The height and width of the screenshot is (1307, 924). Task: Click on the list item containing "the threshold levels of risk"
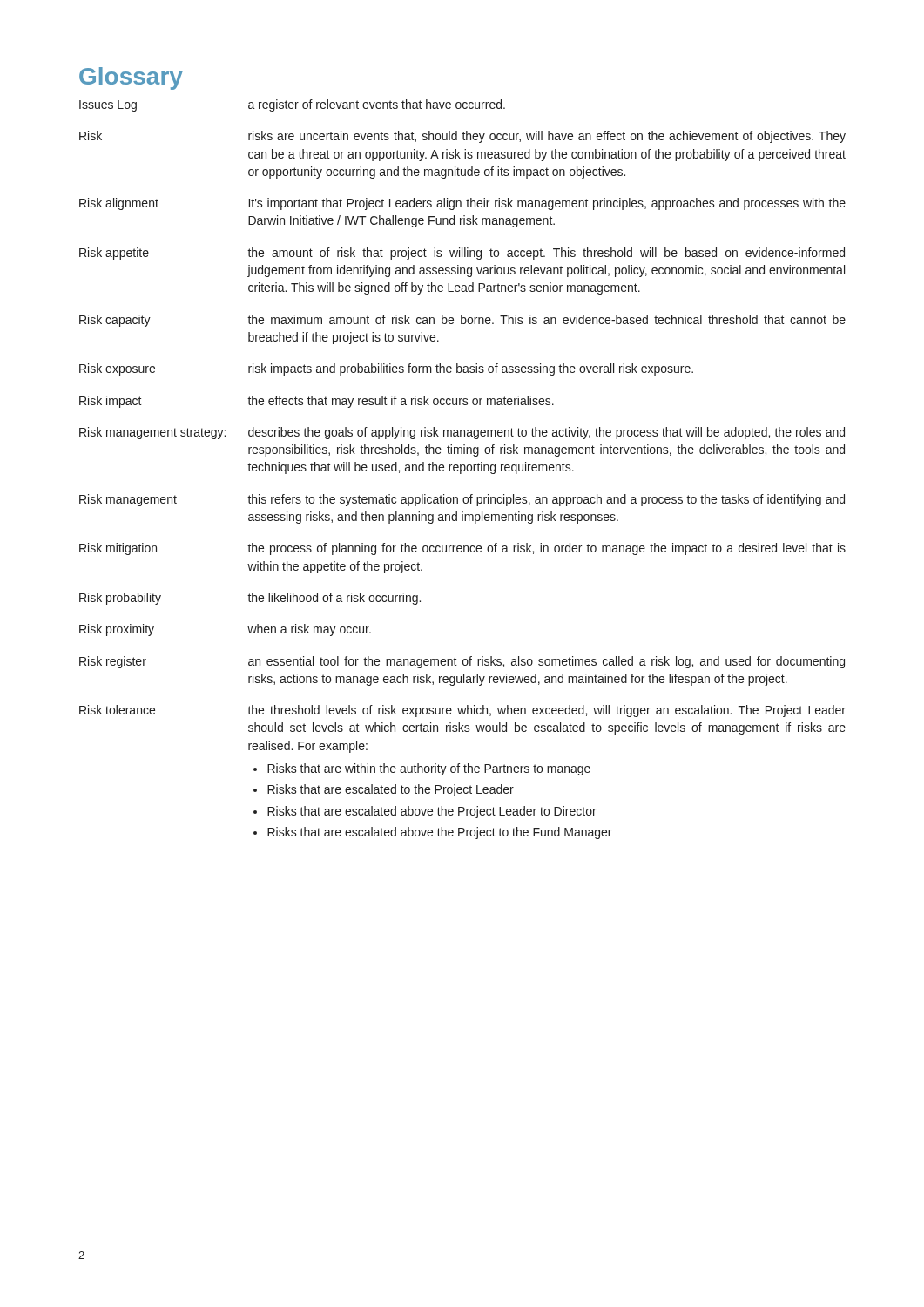point(547,772)
